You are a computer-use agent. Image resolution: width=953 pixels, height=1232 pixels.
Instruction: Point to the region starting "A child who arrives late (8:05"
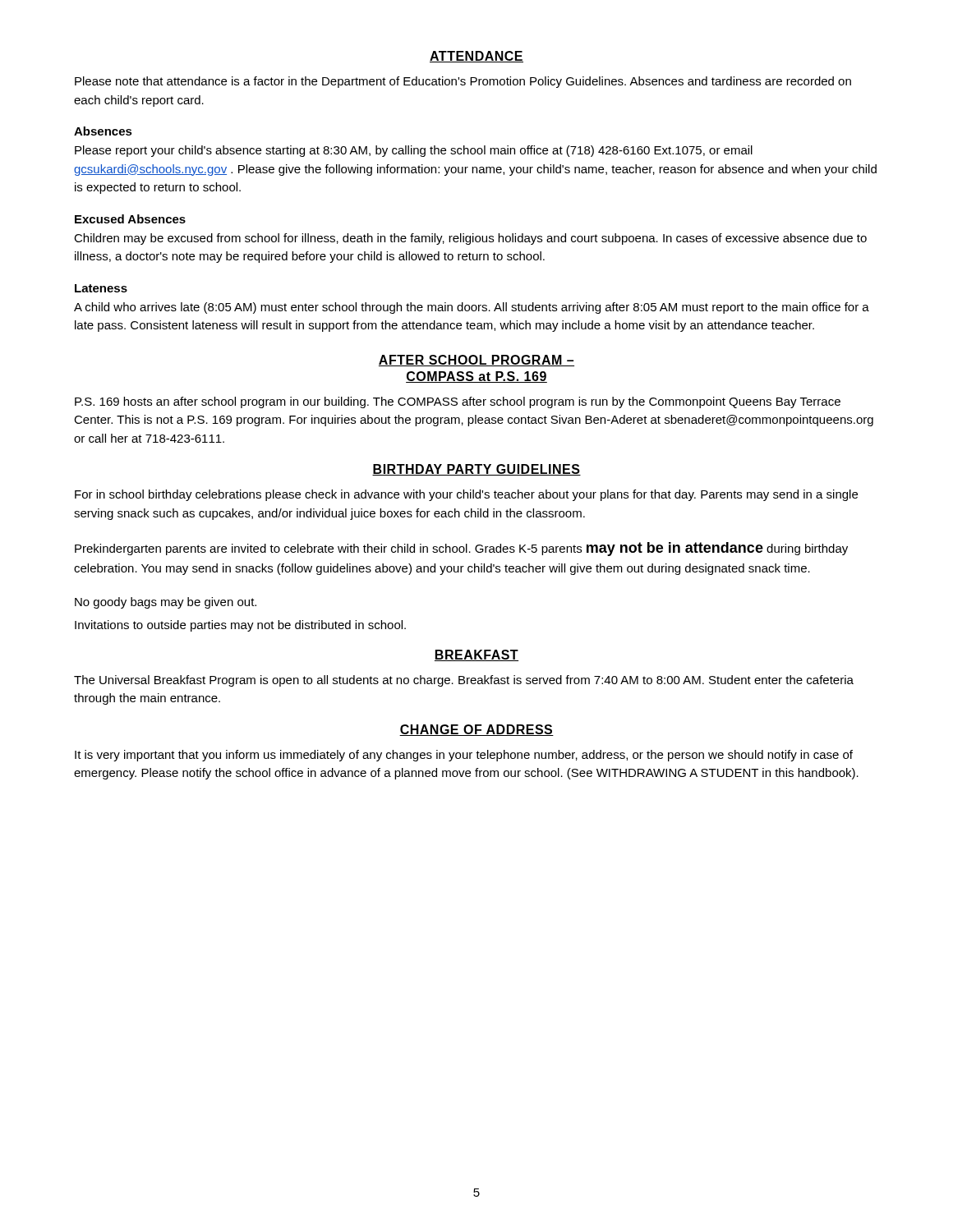coord(476,316)
